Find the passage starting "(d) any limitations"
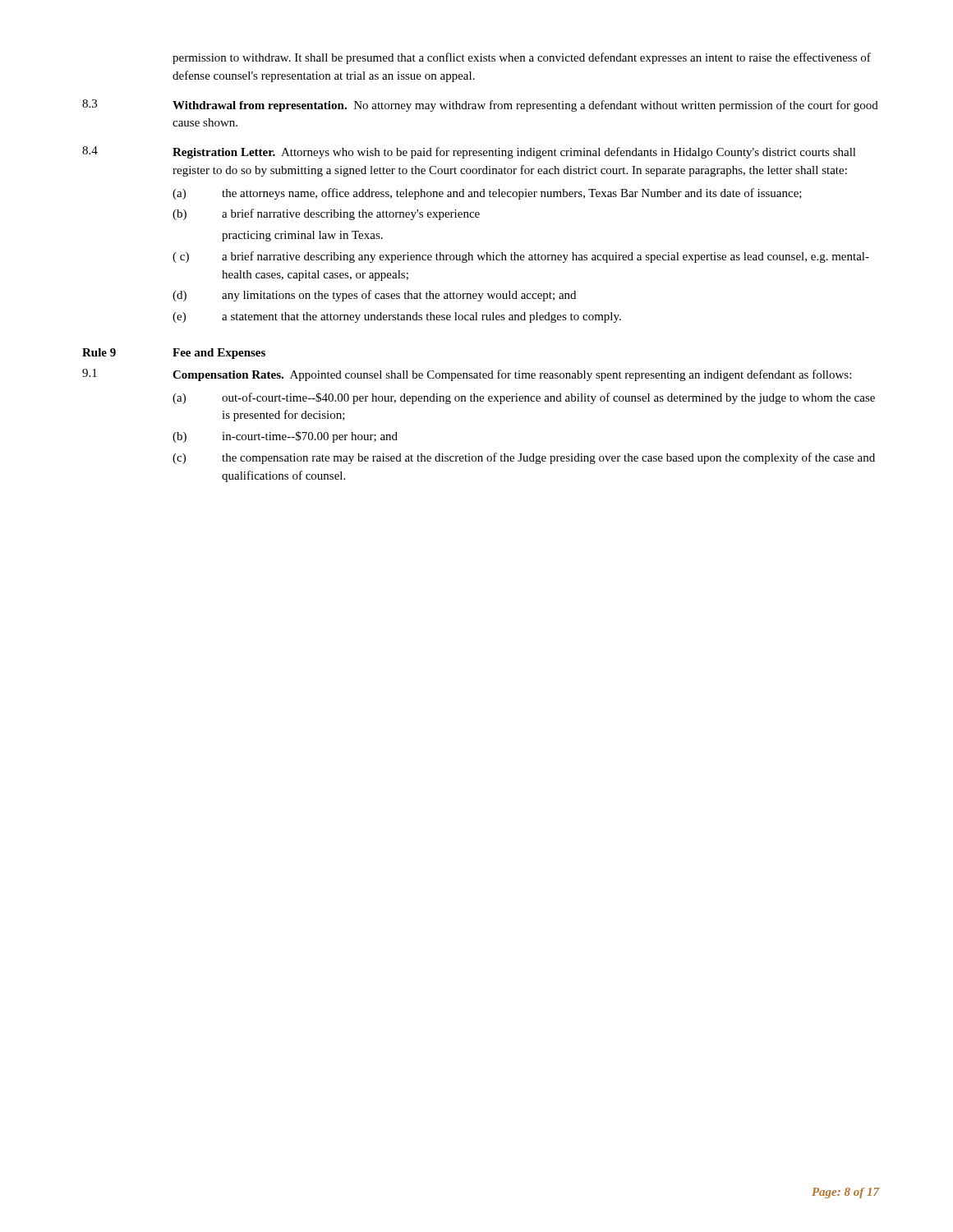Viewport: 953px width, 1232px height. coord(526,296)
